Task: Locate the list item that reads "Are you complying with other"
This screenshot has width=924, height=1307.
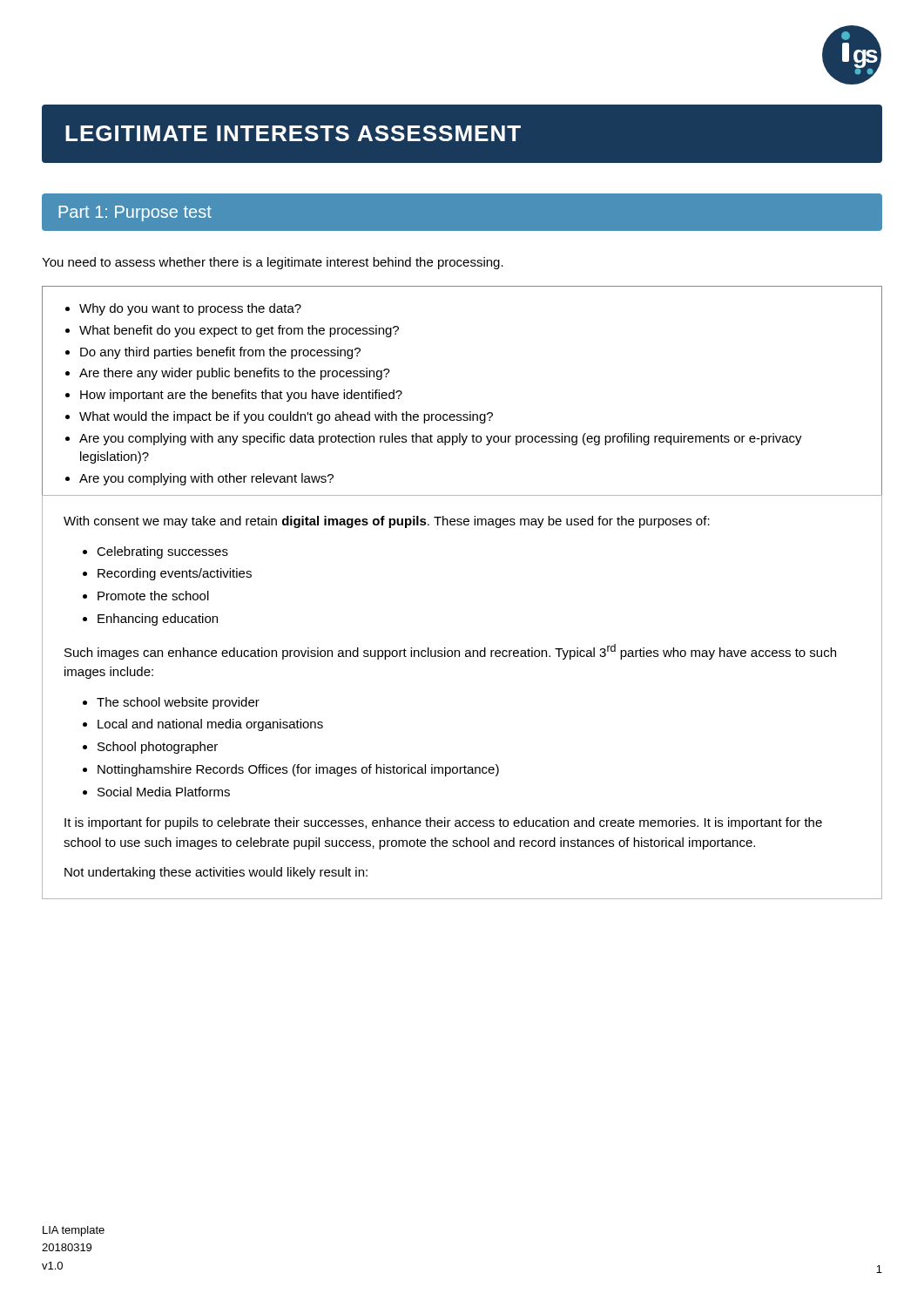Action: [x=207, y=478]
